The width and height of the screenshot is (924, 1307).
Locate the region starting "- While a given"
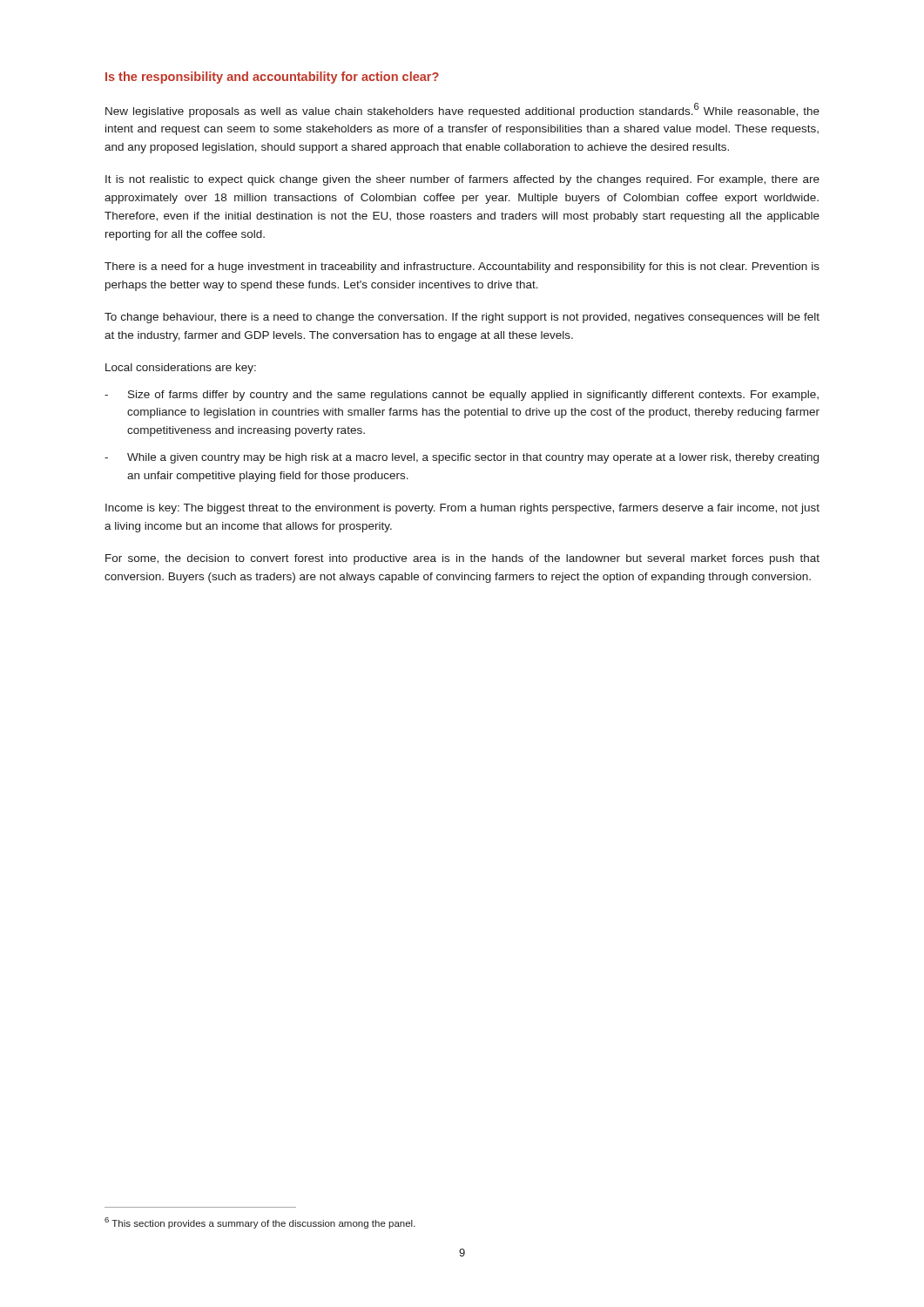pos(462,467)
